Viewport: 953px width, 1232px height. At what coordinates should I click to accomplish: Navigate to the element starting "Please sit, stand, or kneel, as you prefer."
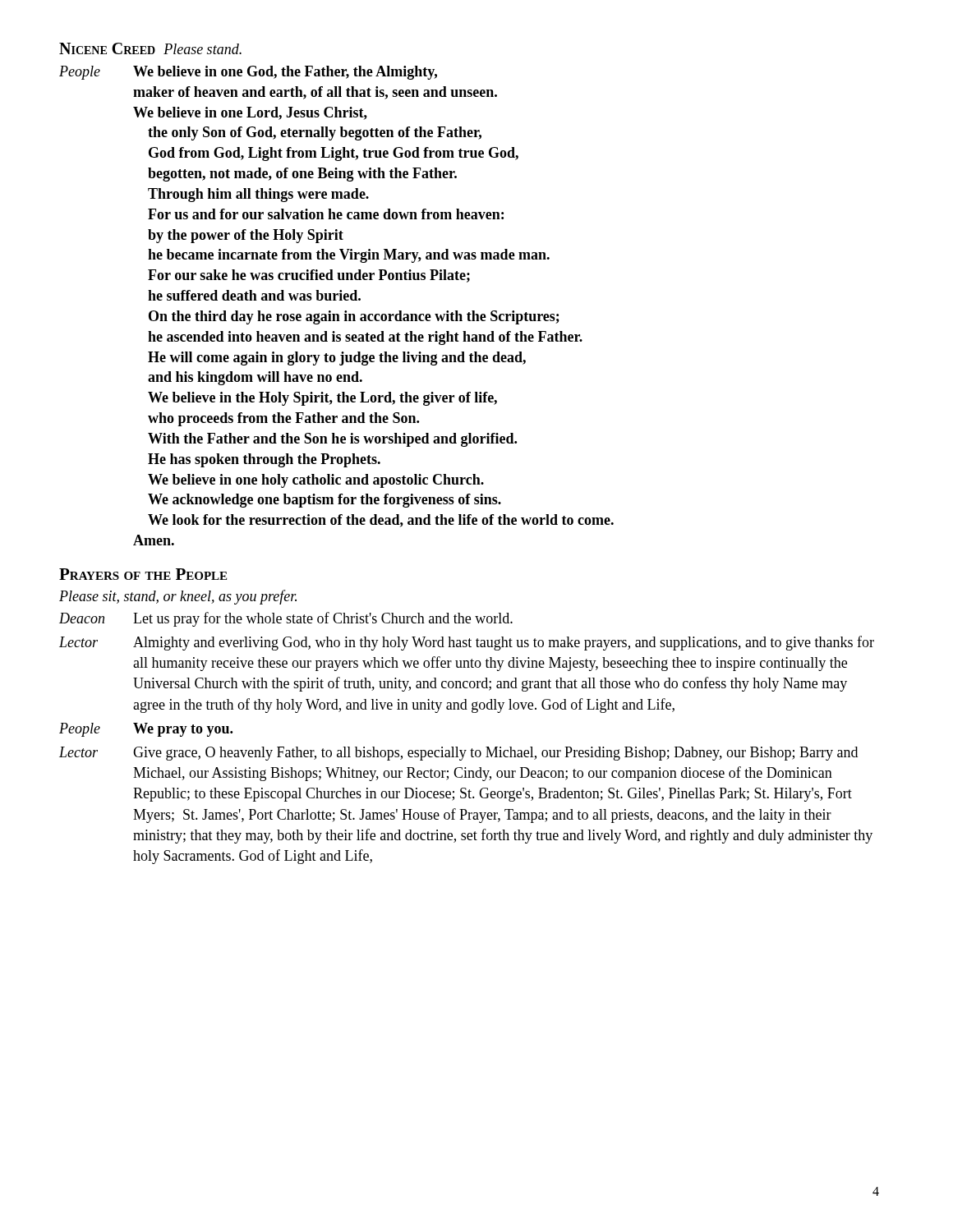tap(179, 596)
